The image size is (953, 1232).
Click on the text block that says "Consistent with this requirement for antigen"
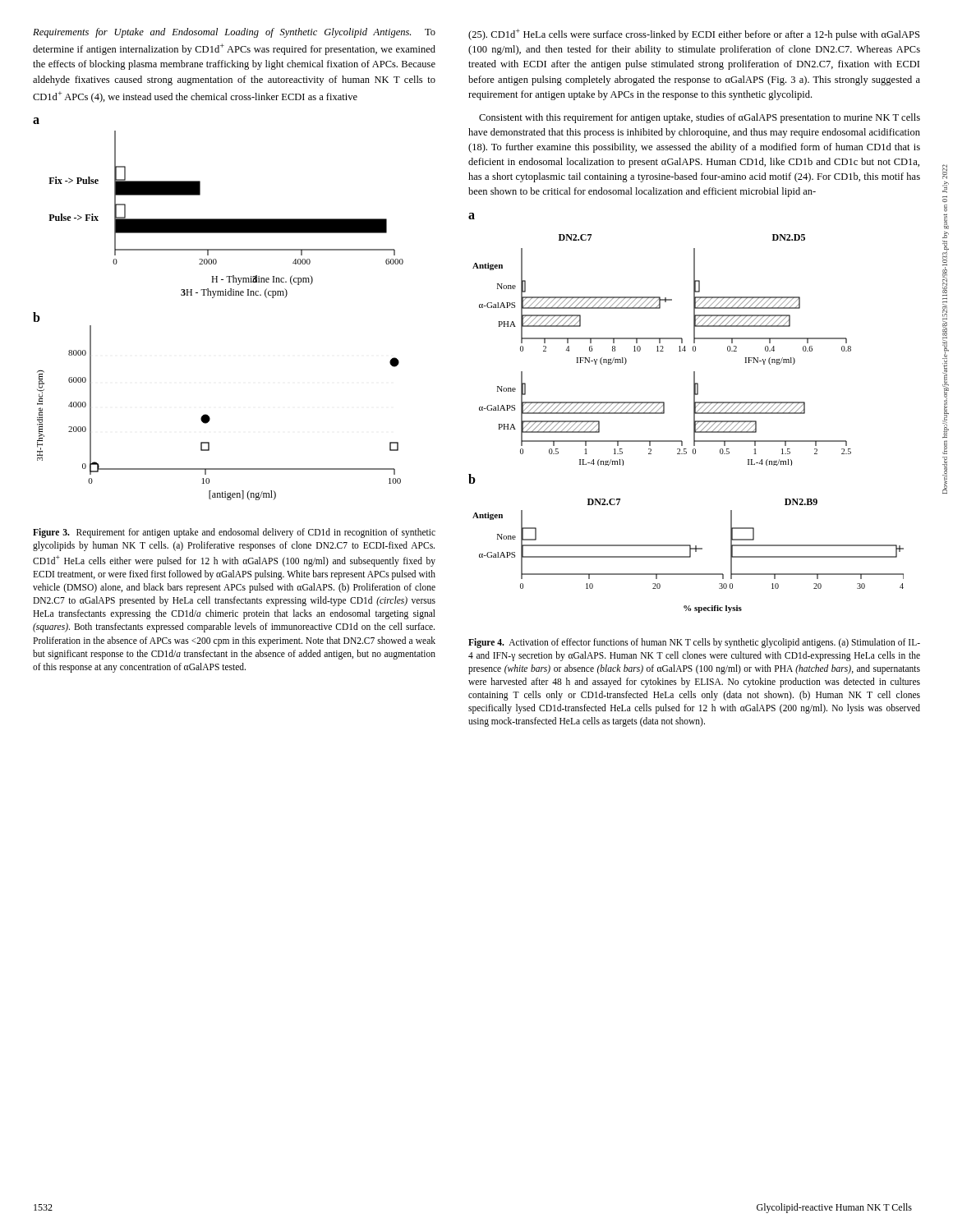coord(694,154)
